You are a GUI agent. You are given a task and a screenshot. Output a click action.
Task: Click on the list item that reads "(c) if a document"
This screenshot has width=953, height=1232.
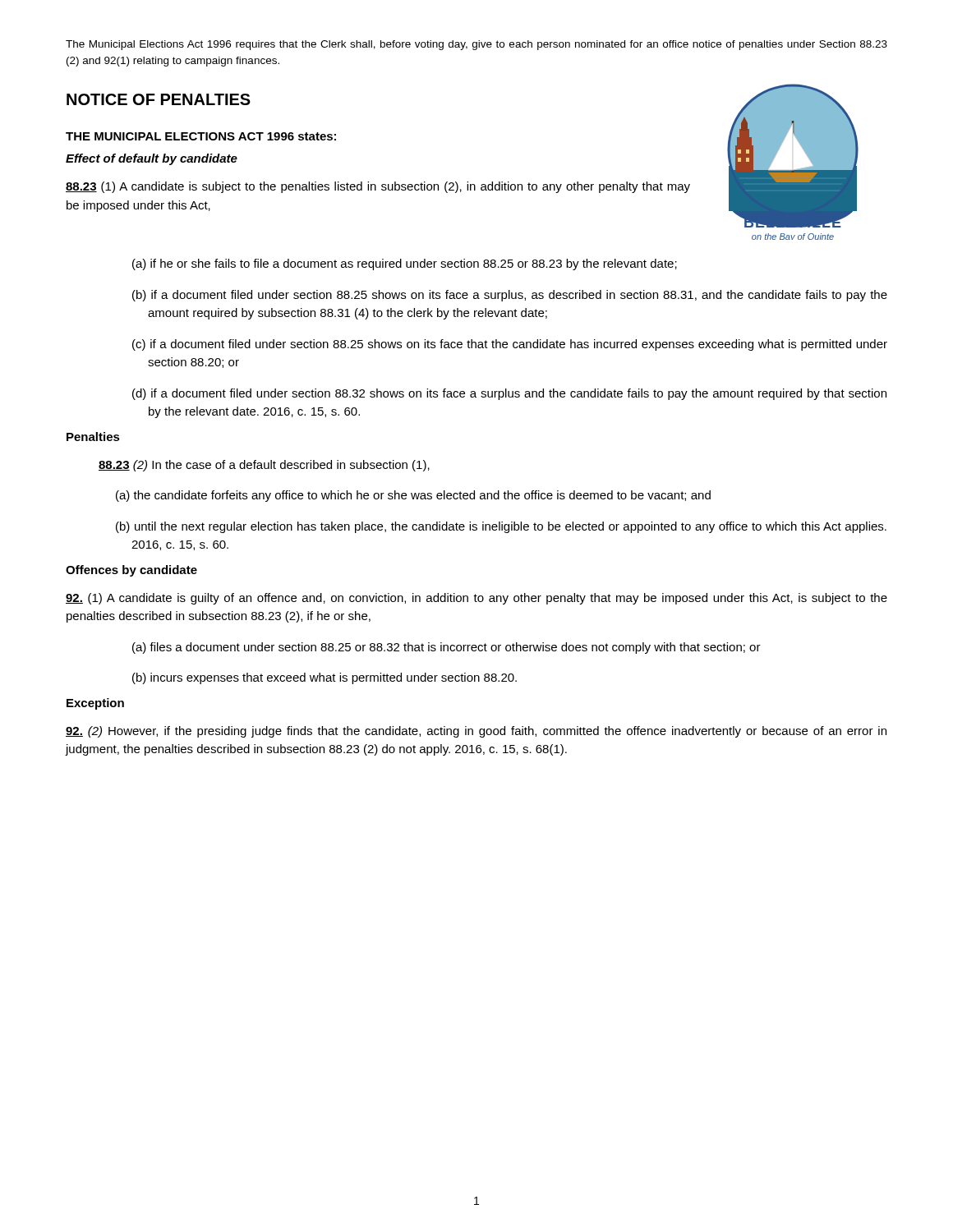509,353
